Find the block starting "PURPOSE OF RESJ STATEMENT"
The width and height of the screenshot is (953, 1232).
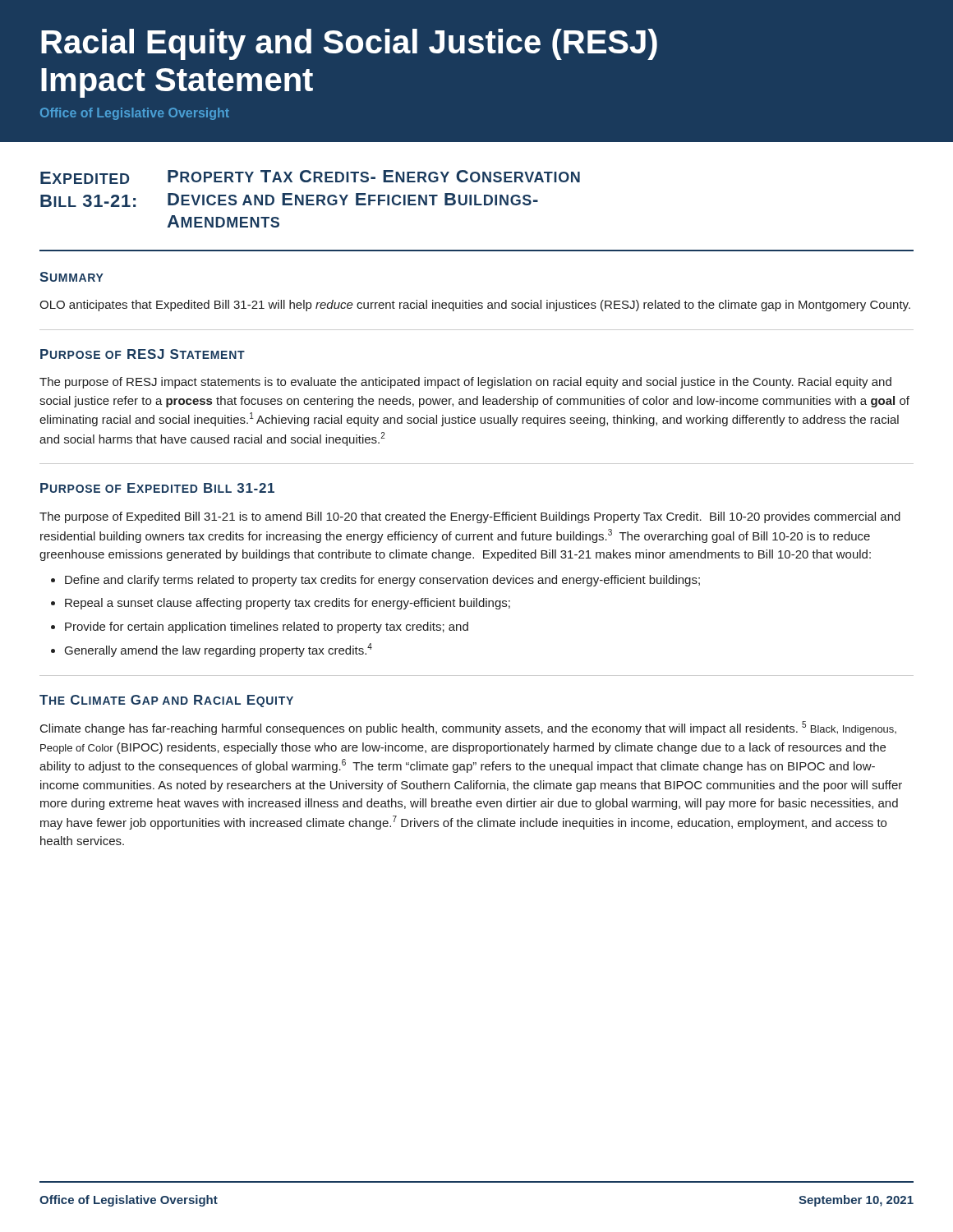pos(142,354)
